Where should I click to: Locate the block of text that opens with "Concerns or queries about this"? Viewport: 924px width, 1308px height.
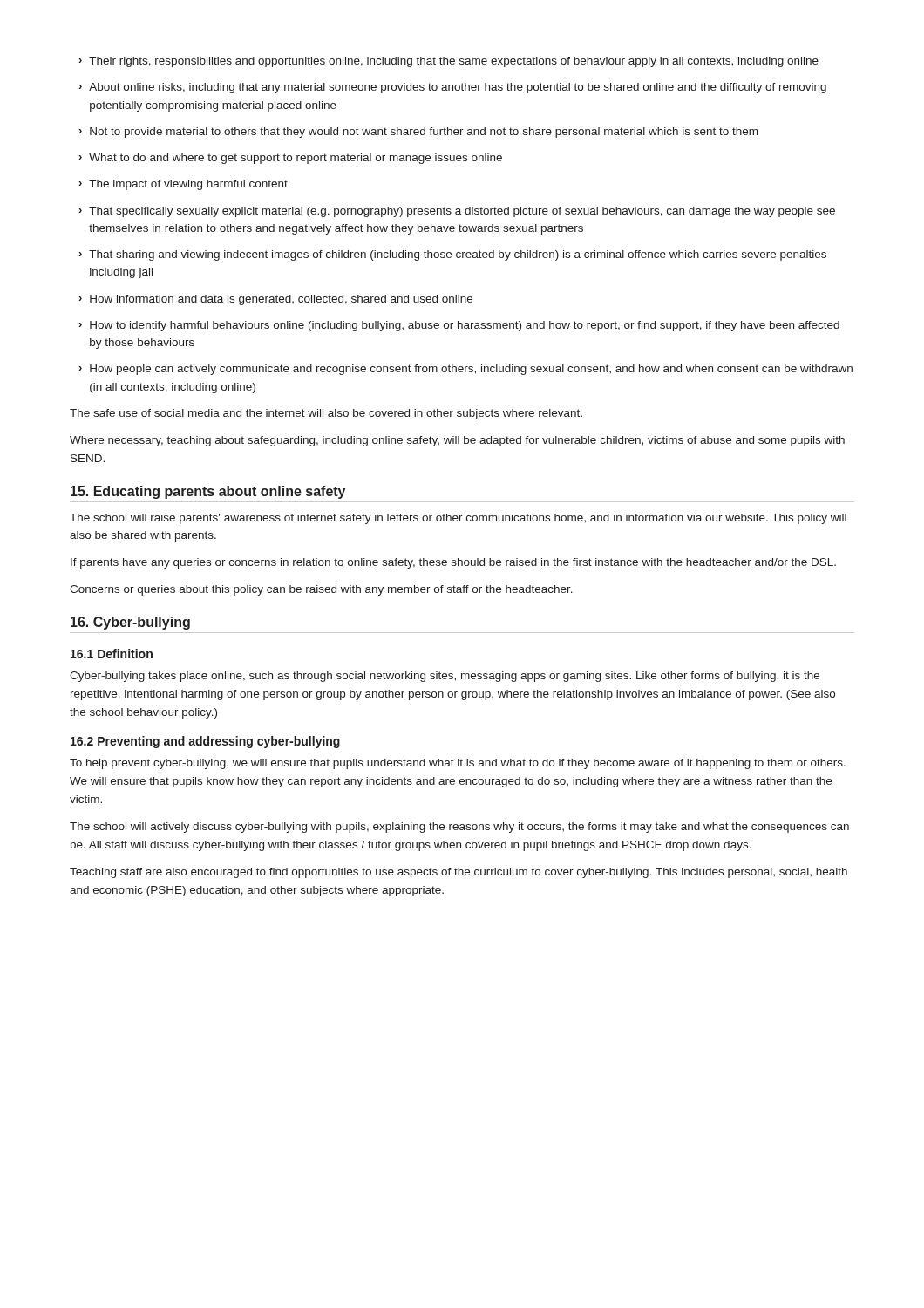point(322,589)
